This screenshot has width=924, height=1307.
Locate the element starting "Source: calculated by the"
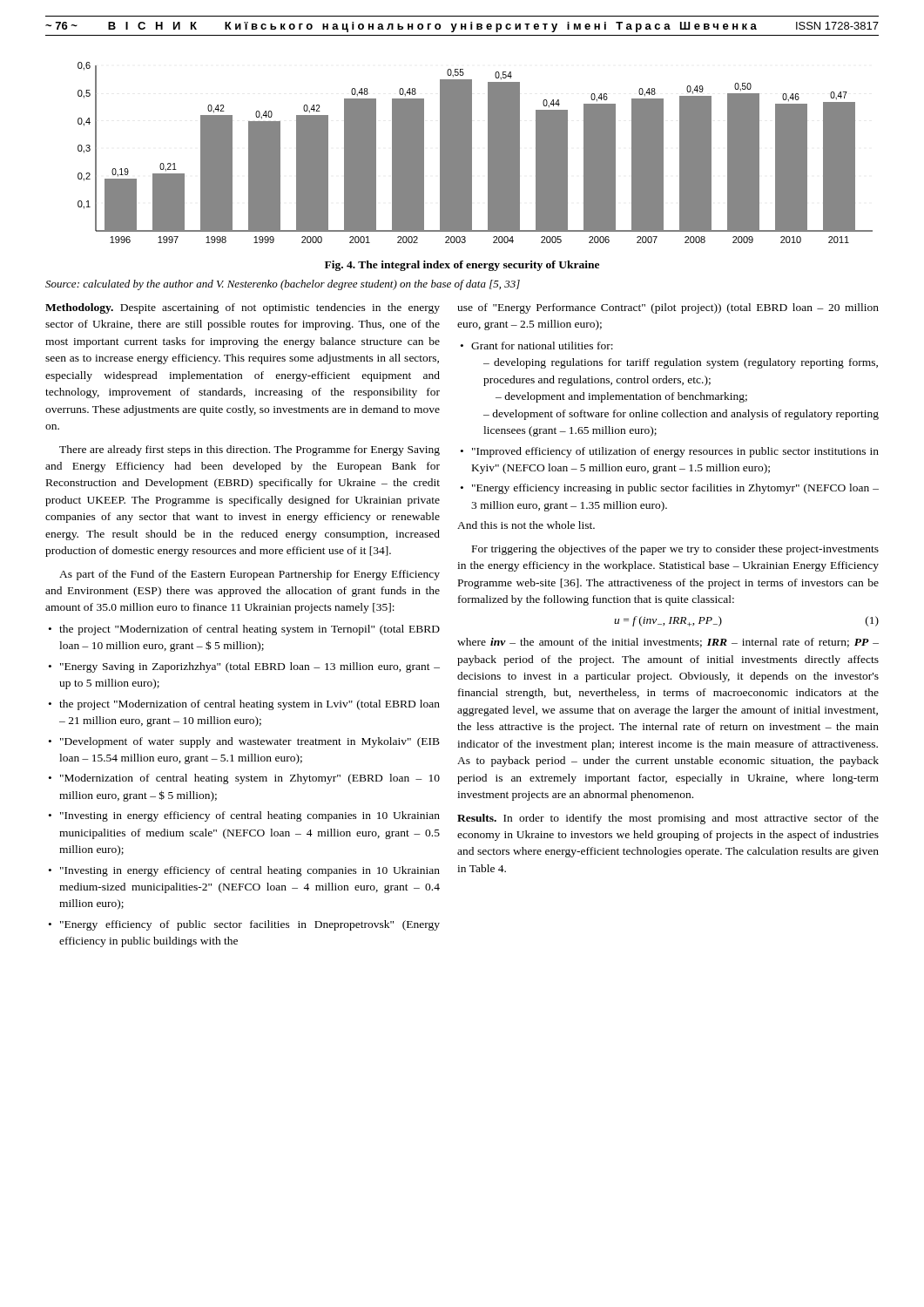click(x=283, y=284)
